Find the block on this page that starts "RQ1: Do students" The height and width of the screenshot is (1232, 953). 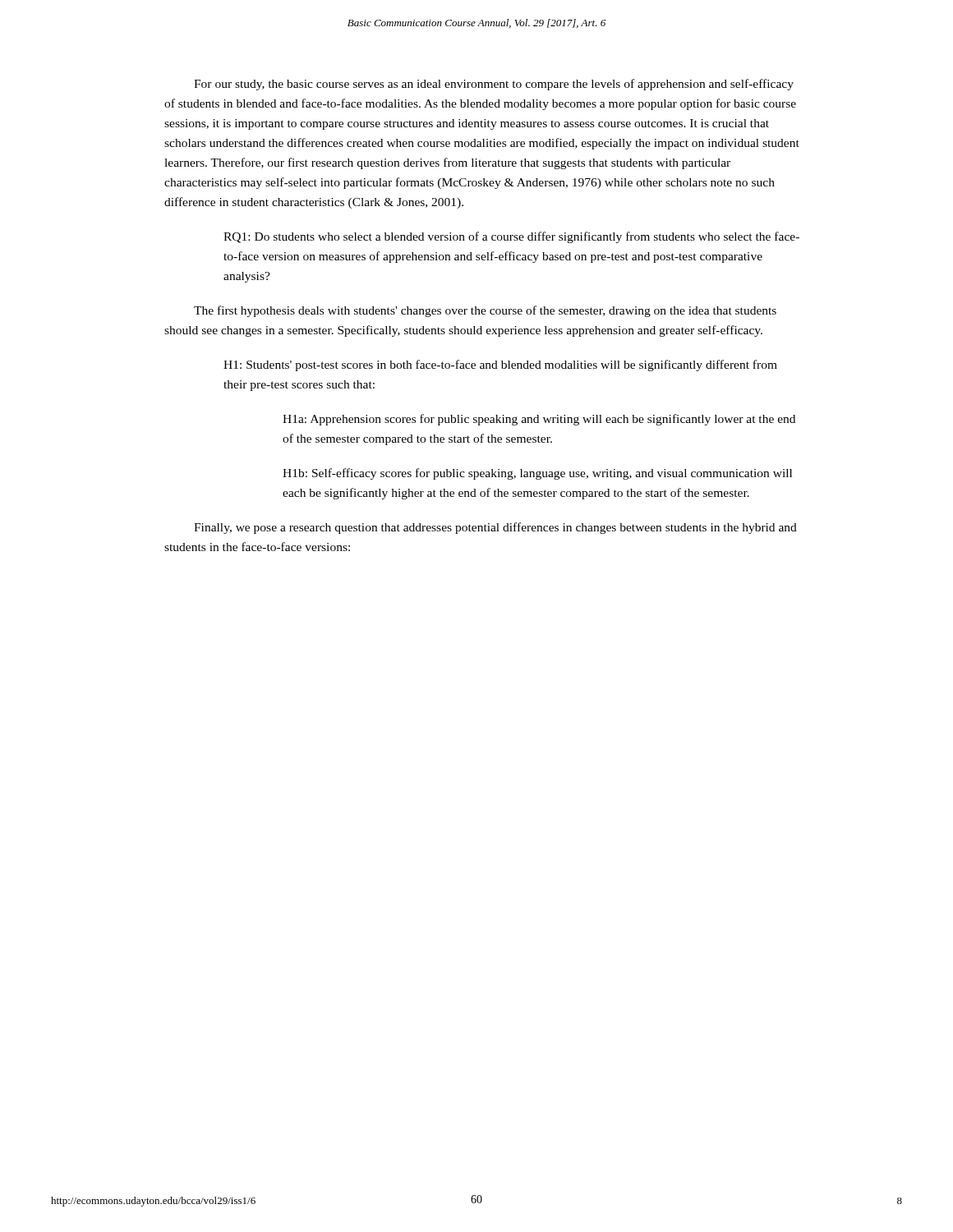(x=512, y=256)
